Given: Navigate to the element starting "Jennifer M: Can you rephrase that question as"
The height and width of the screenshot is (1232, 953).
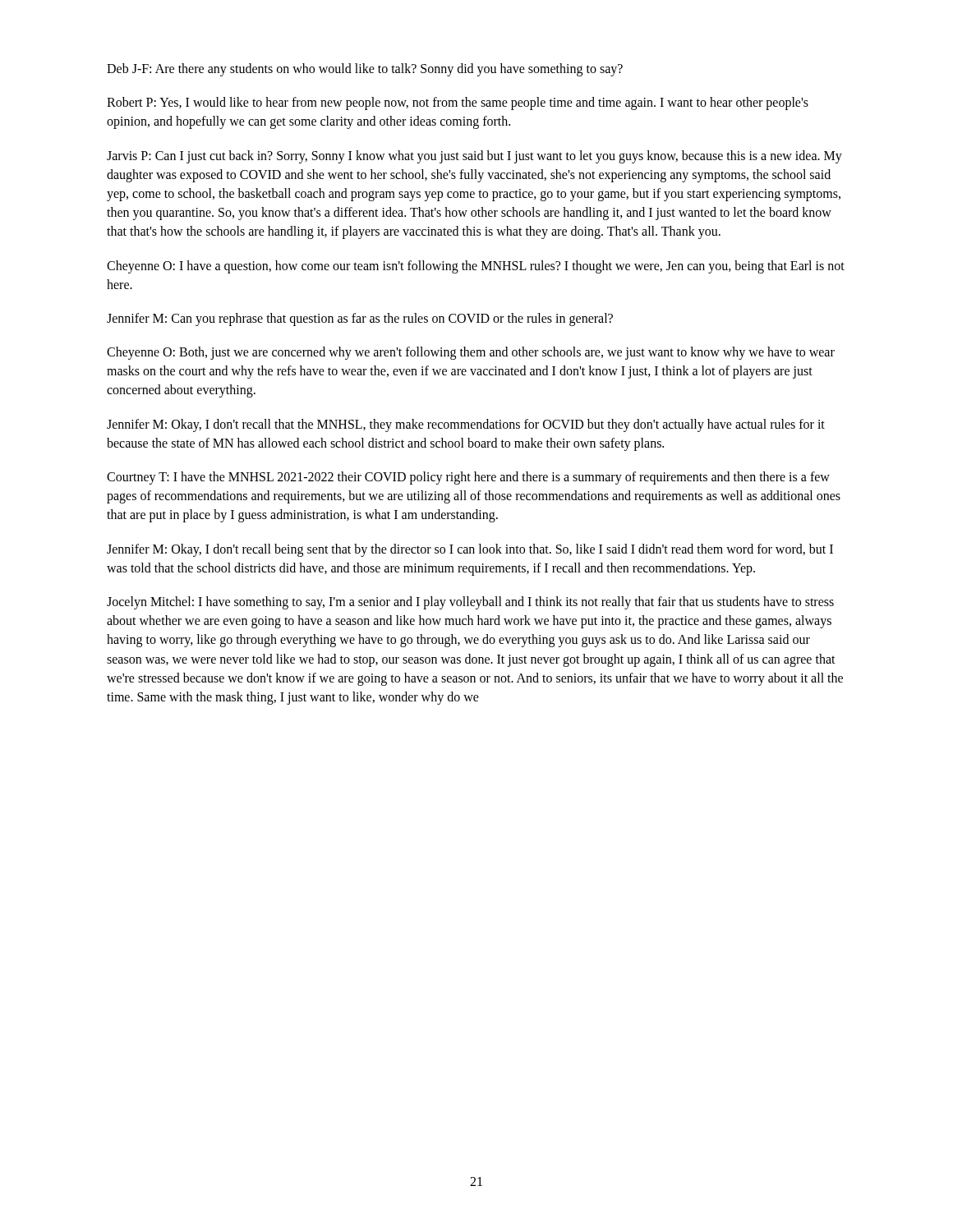Looking at the screenshot, I should (x=360, y=318).
